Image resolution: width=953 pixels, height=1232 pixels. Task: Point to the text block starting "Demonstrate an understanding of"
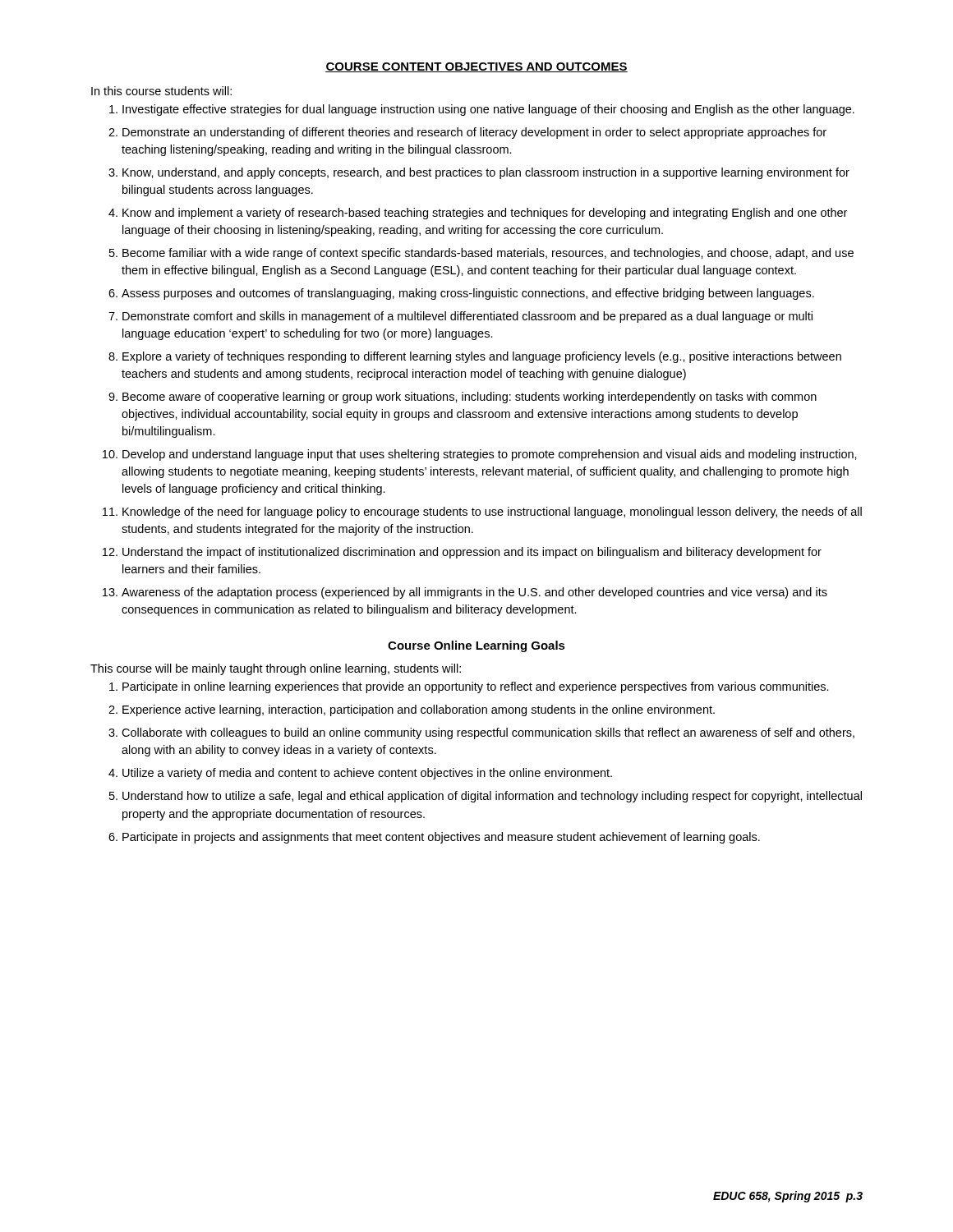[474, 141]
